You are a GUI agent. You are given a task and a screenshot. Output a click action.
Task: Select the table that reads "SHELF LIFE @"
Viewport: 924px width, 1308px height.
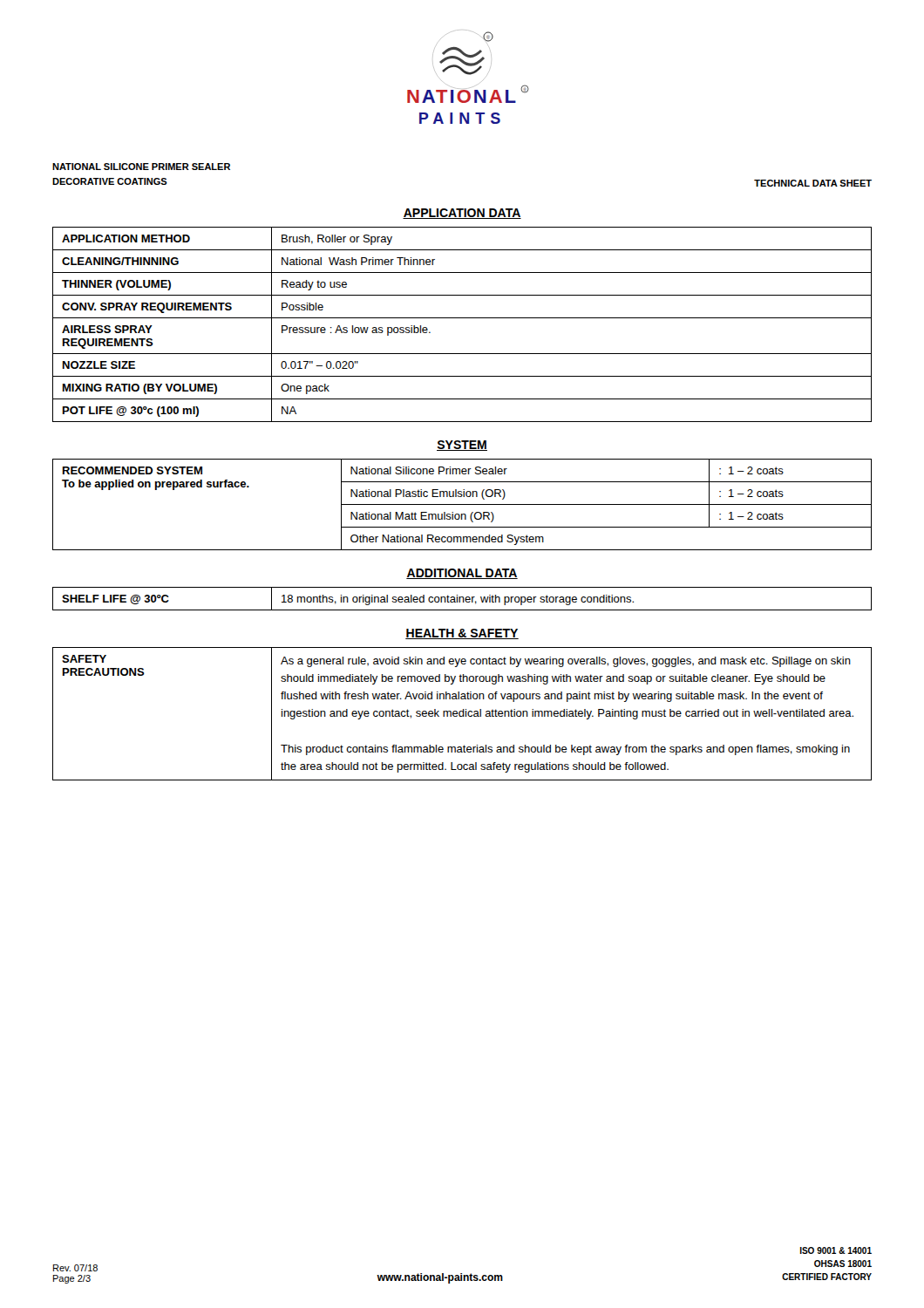[x=462, y=599]
